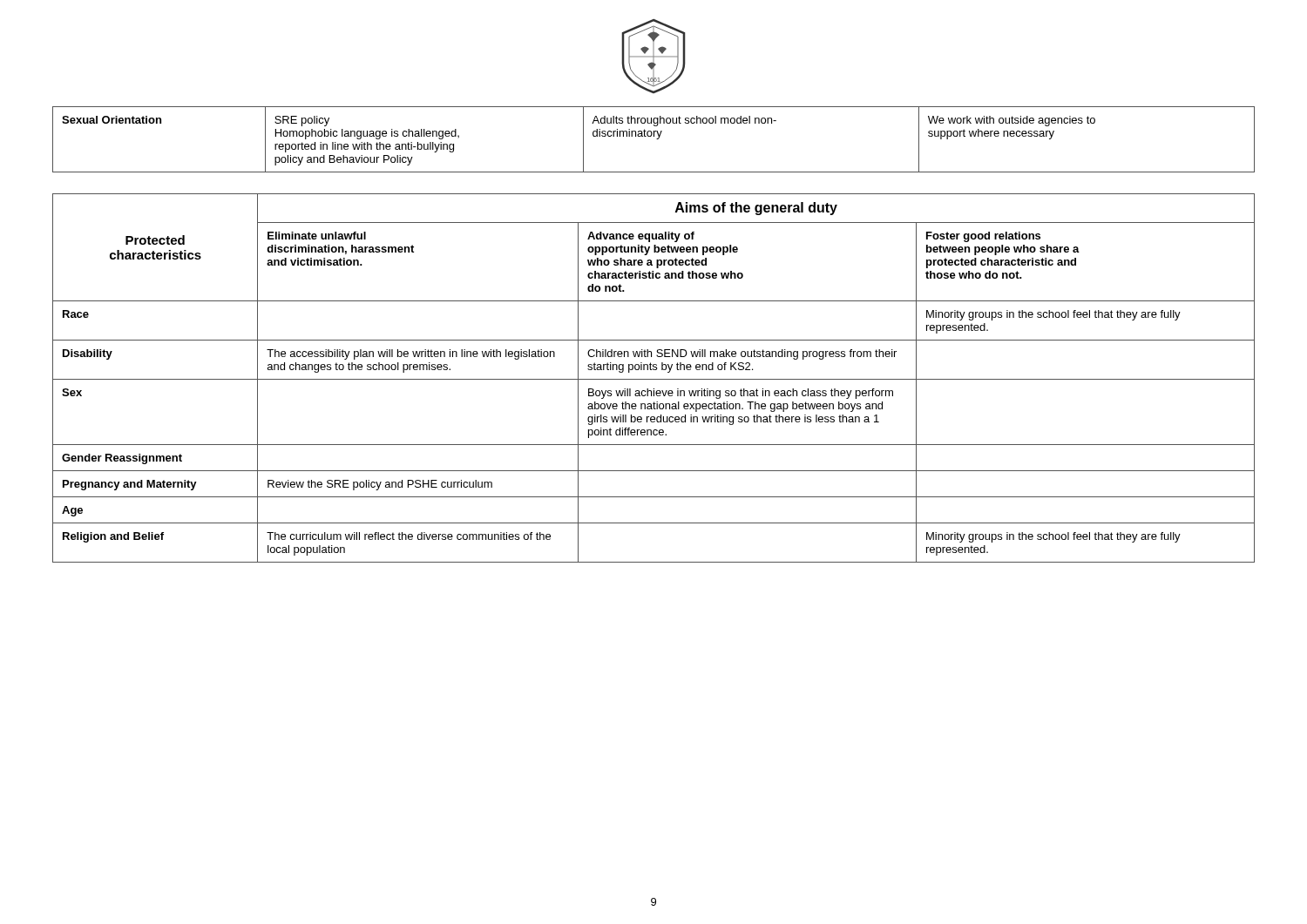1307x924 pixels.
Task: Find the logo
Action: (654, 47)
